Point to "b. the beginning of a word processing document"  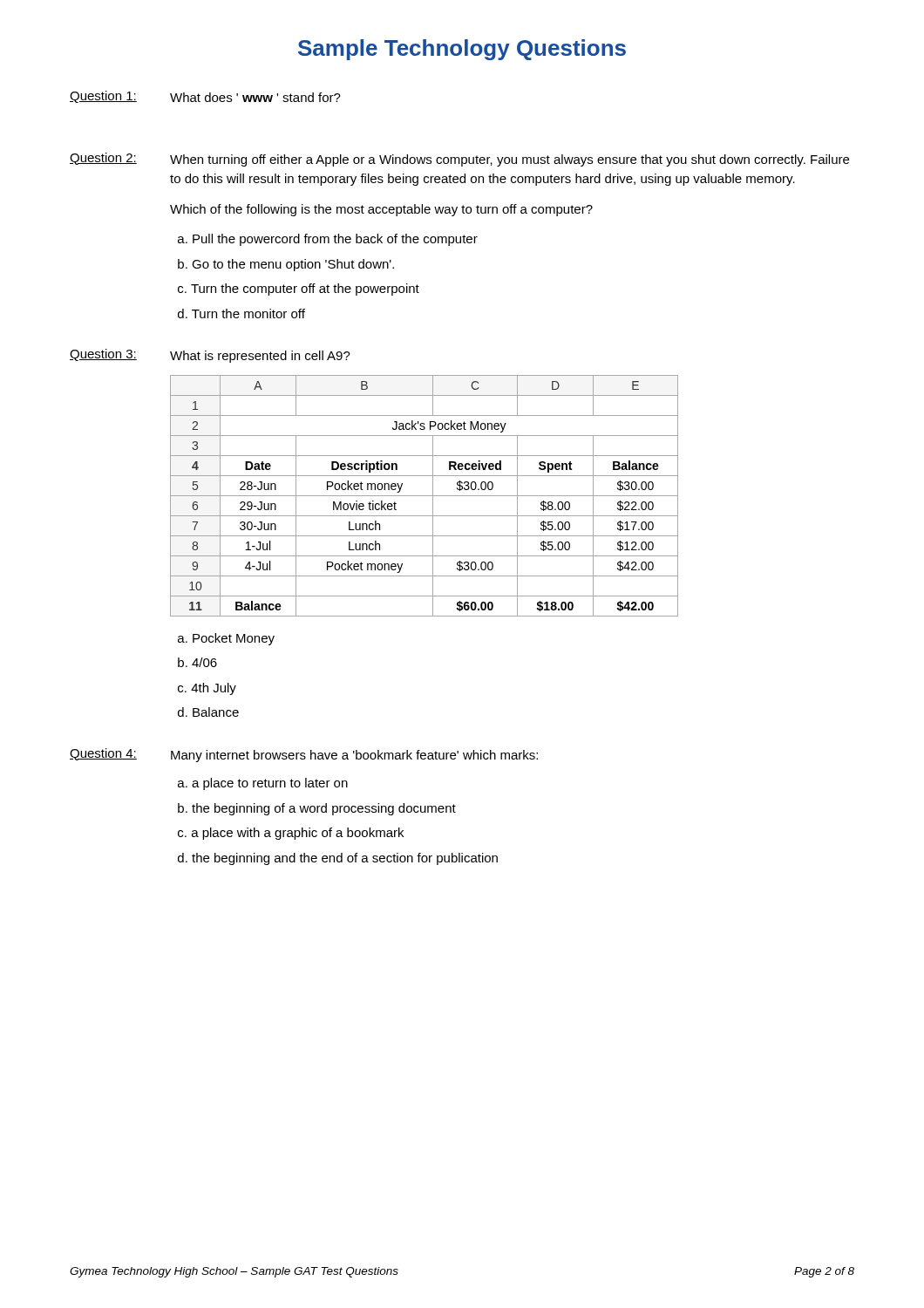click(313, 807)
